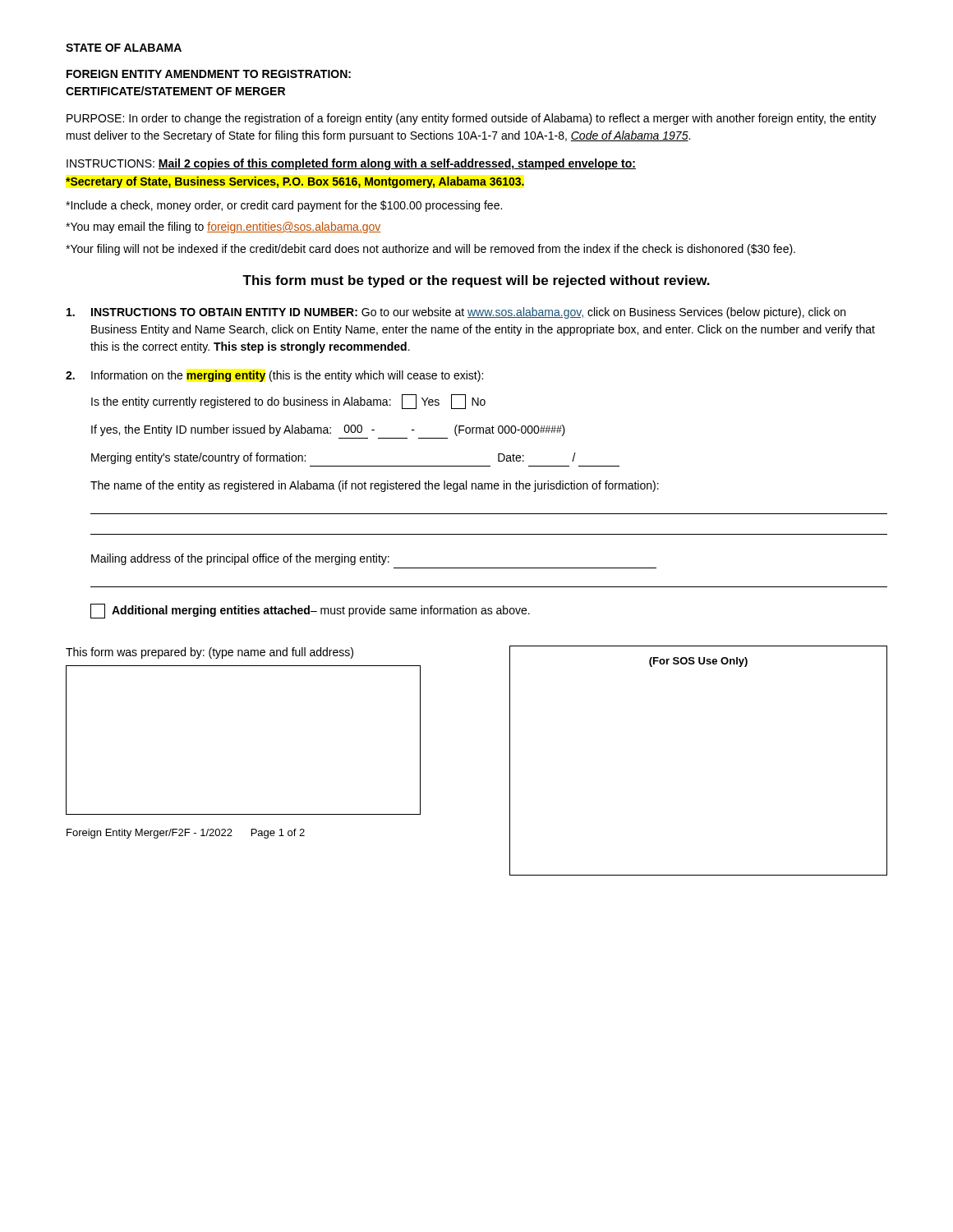This screenshot has width=953, height=1232.
Task: Where is the passage that starts "2. Information on the merging entity (this"?
Action: point(274,376)
